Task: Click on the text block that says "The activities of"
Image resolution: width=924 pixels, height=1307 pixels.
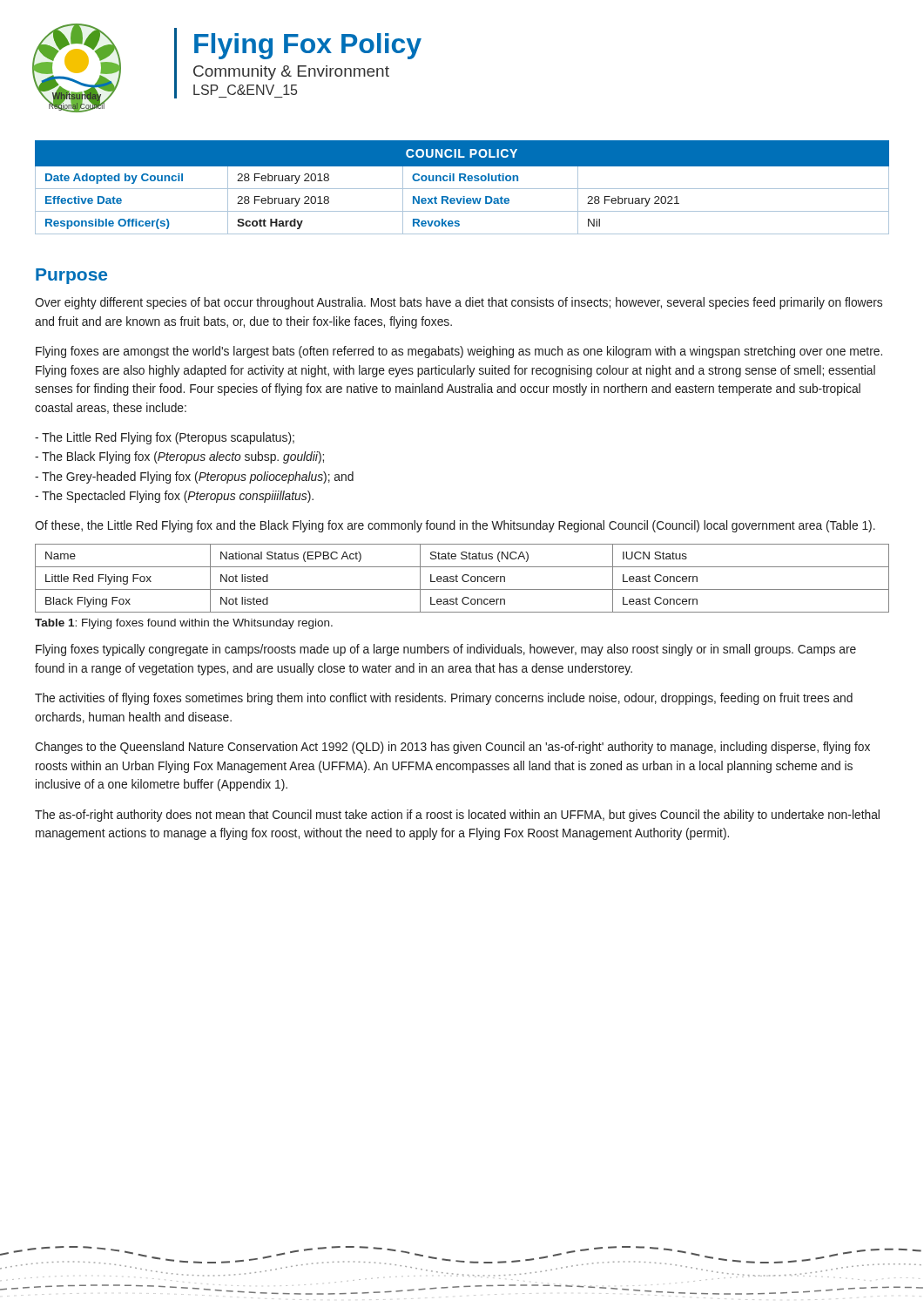Action: pyautogui.click(x=444, y=708)
